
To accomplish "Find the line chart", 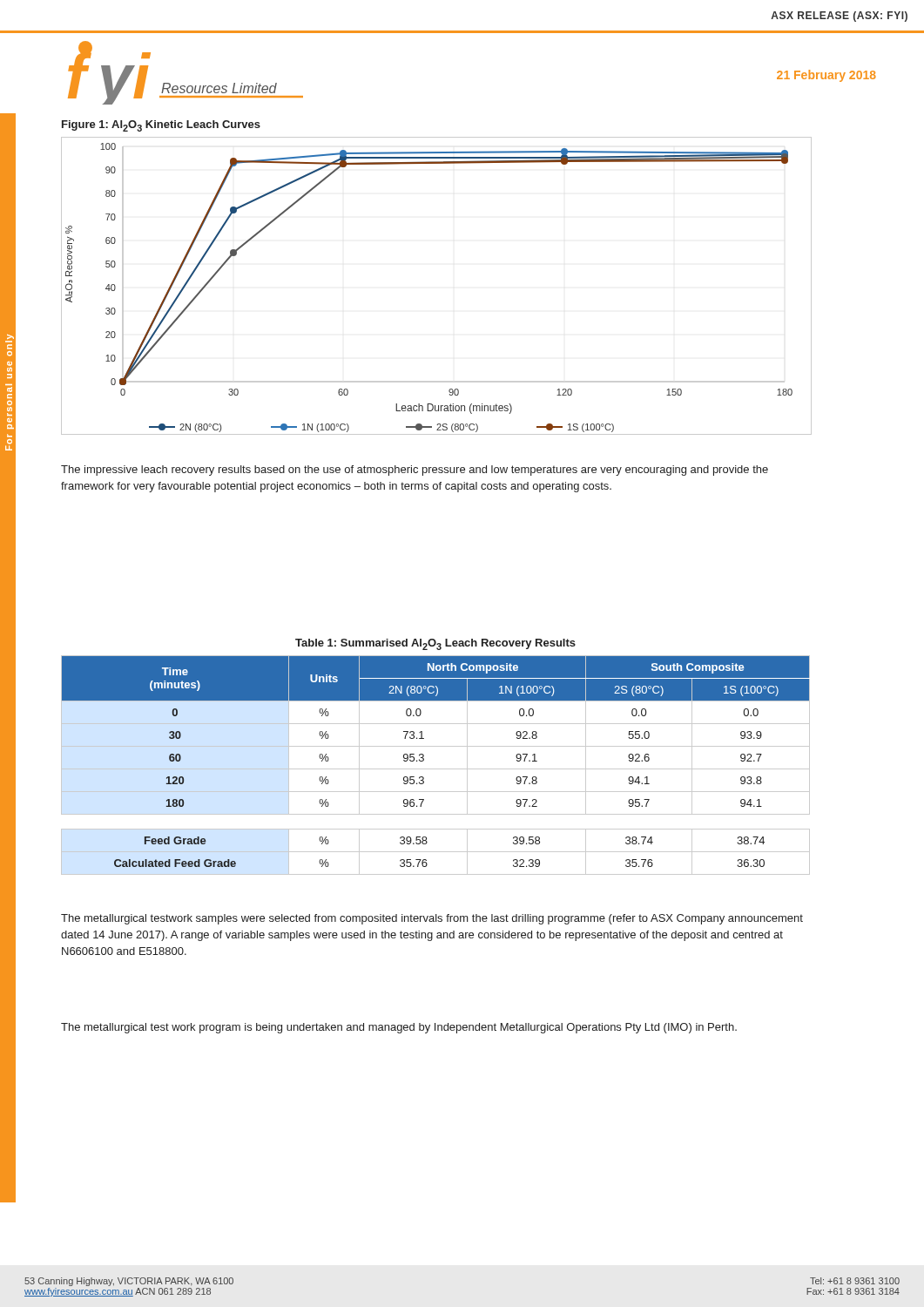I will coord(435,277).
